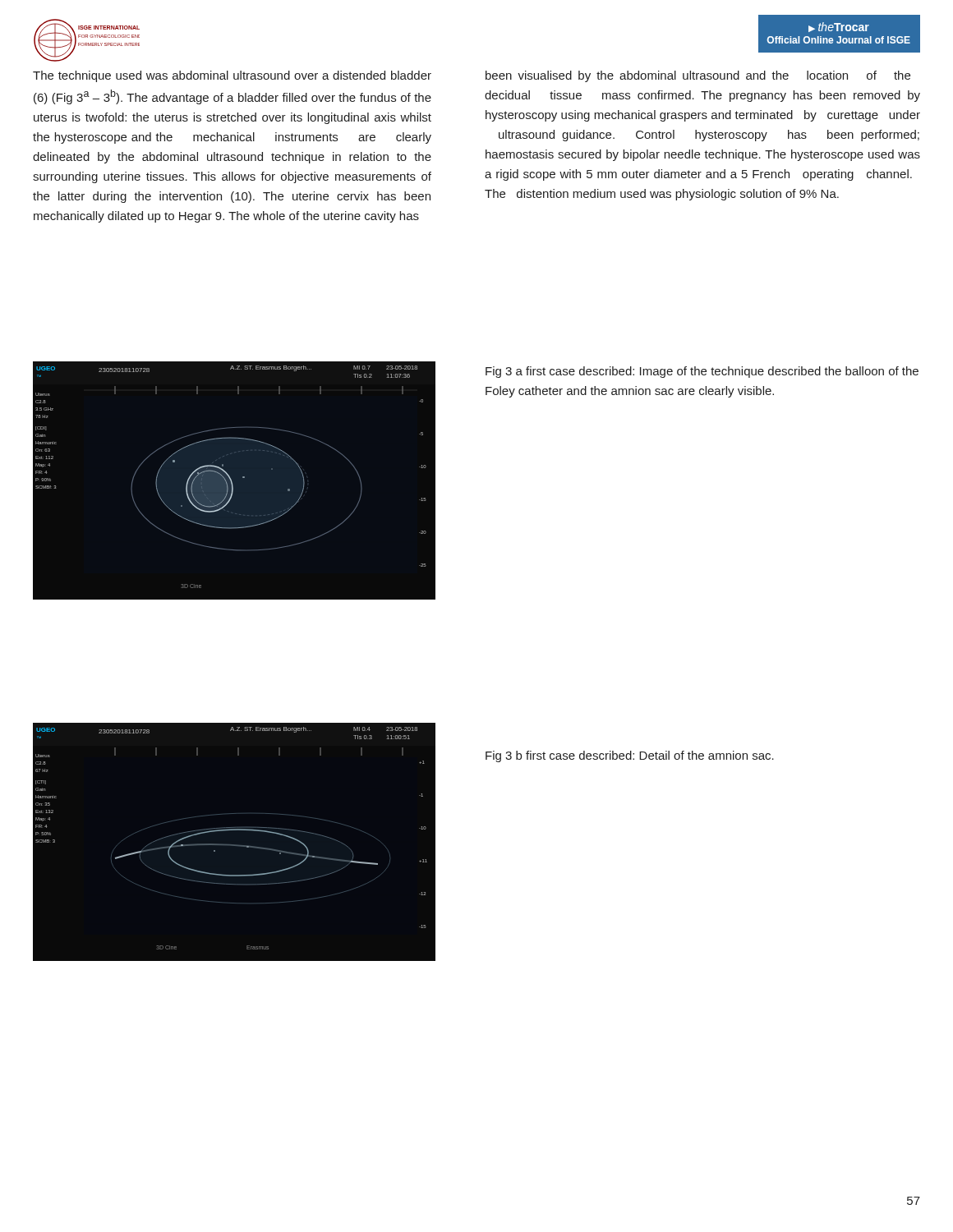The height and width of the screenshot is (1232, 953).
Task: Select the element starting "Fig 3 b"
Action: [702, 756]
